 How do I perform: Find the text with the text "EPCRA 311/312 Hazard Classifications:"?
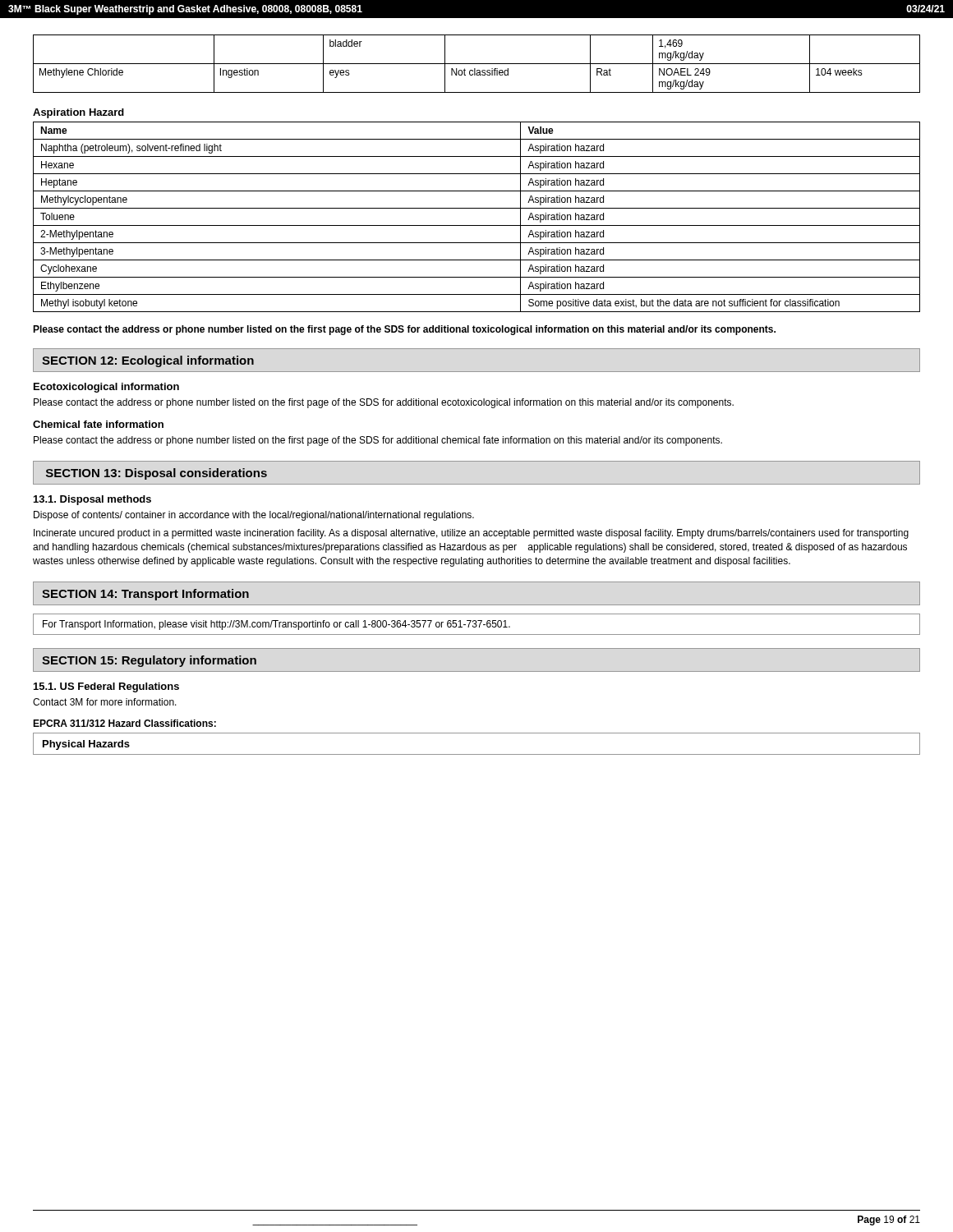tap(125, 723)
